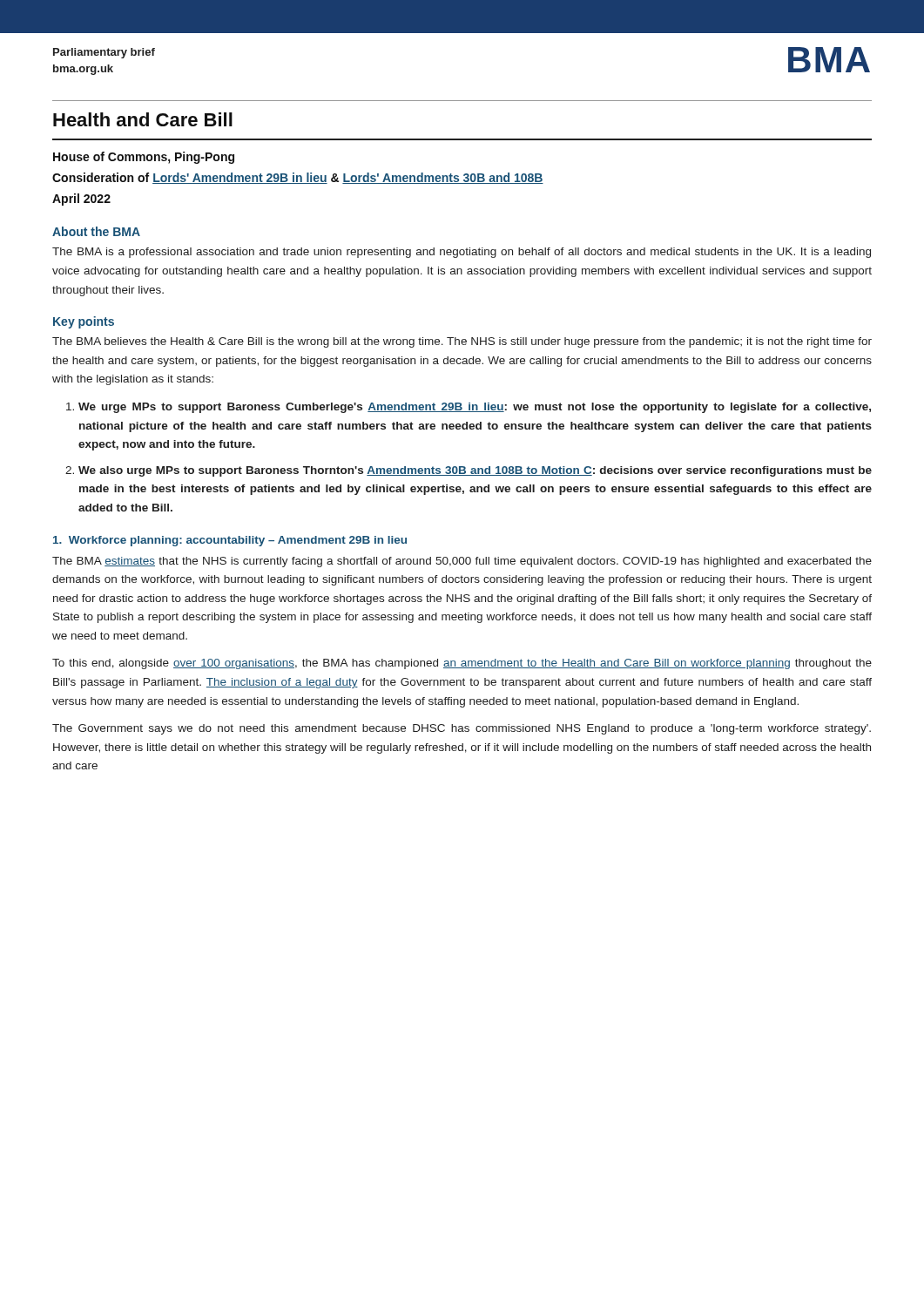Where does it say "About the BMA"?
Screen dimensions: 1307x924
pyautogui.click(x=96, y=232)
